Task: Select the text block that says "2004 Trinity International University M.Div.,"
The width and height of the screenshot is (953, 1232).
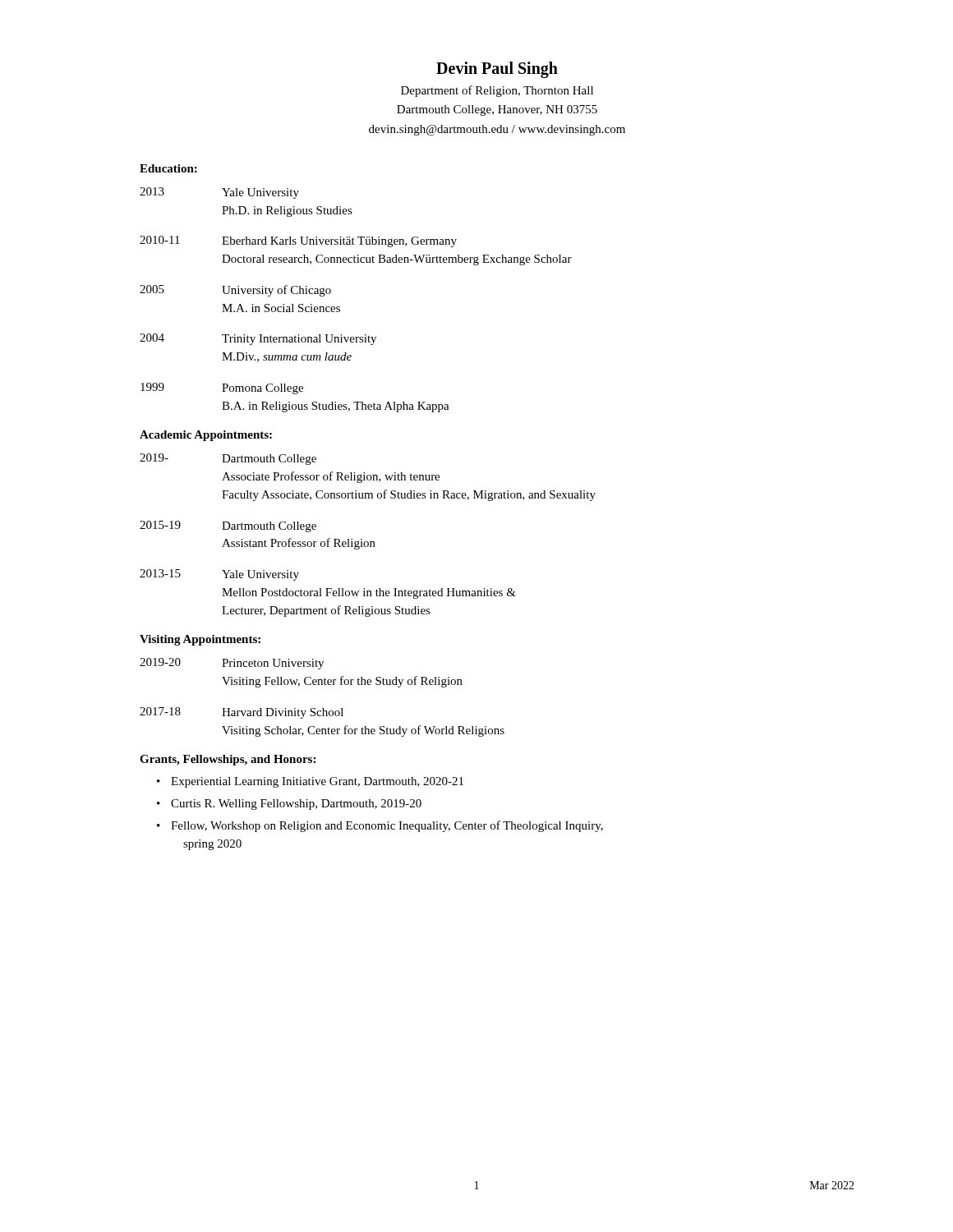Action: tap(258, 339)
